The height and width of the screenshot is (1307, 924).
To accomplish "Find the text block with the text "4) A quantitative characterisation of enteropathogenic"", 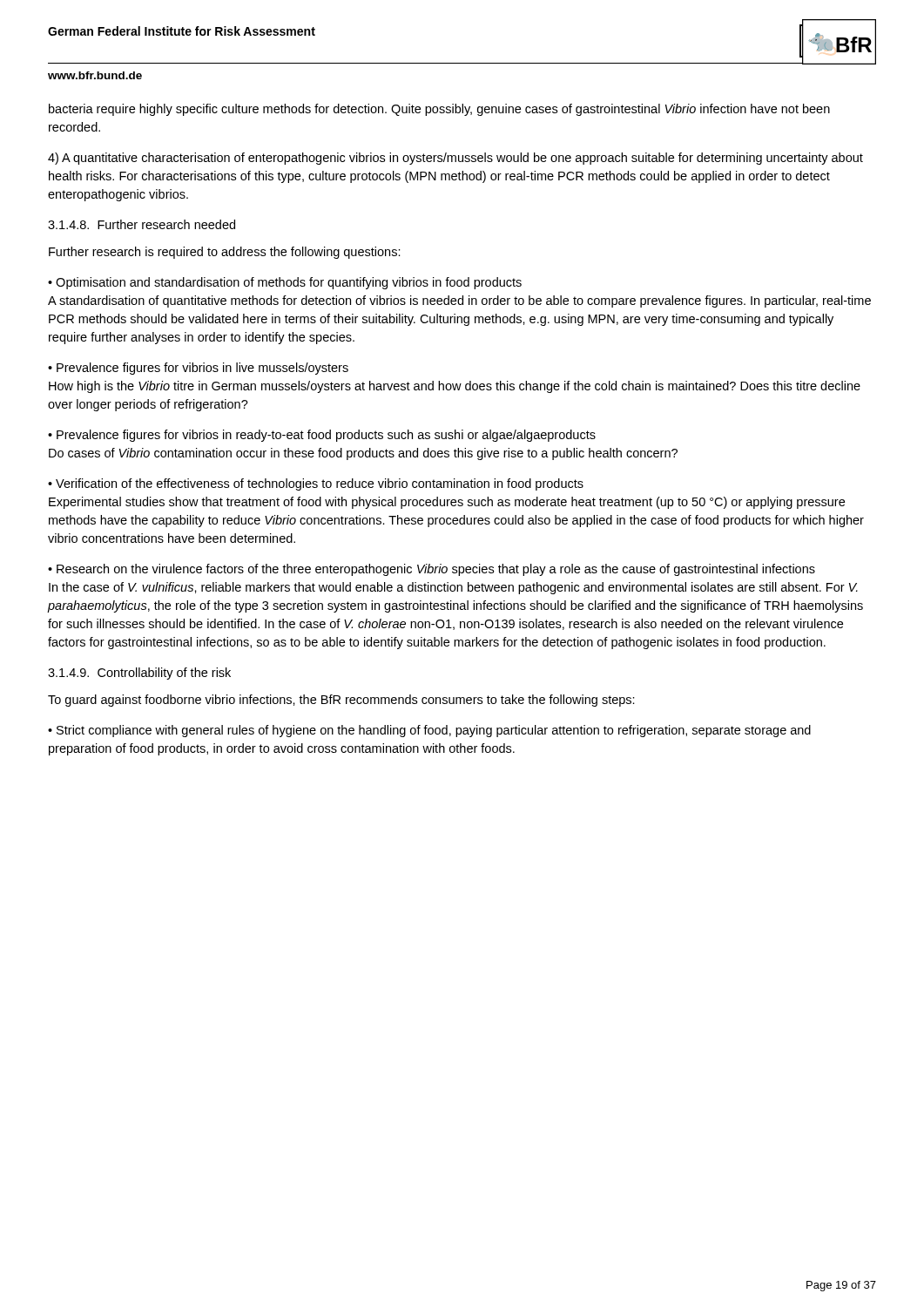I will [x=455, y=176].
